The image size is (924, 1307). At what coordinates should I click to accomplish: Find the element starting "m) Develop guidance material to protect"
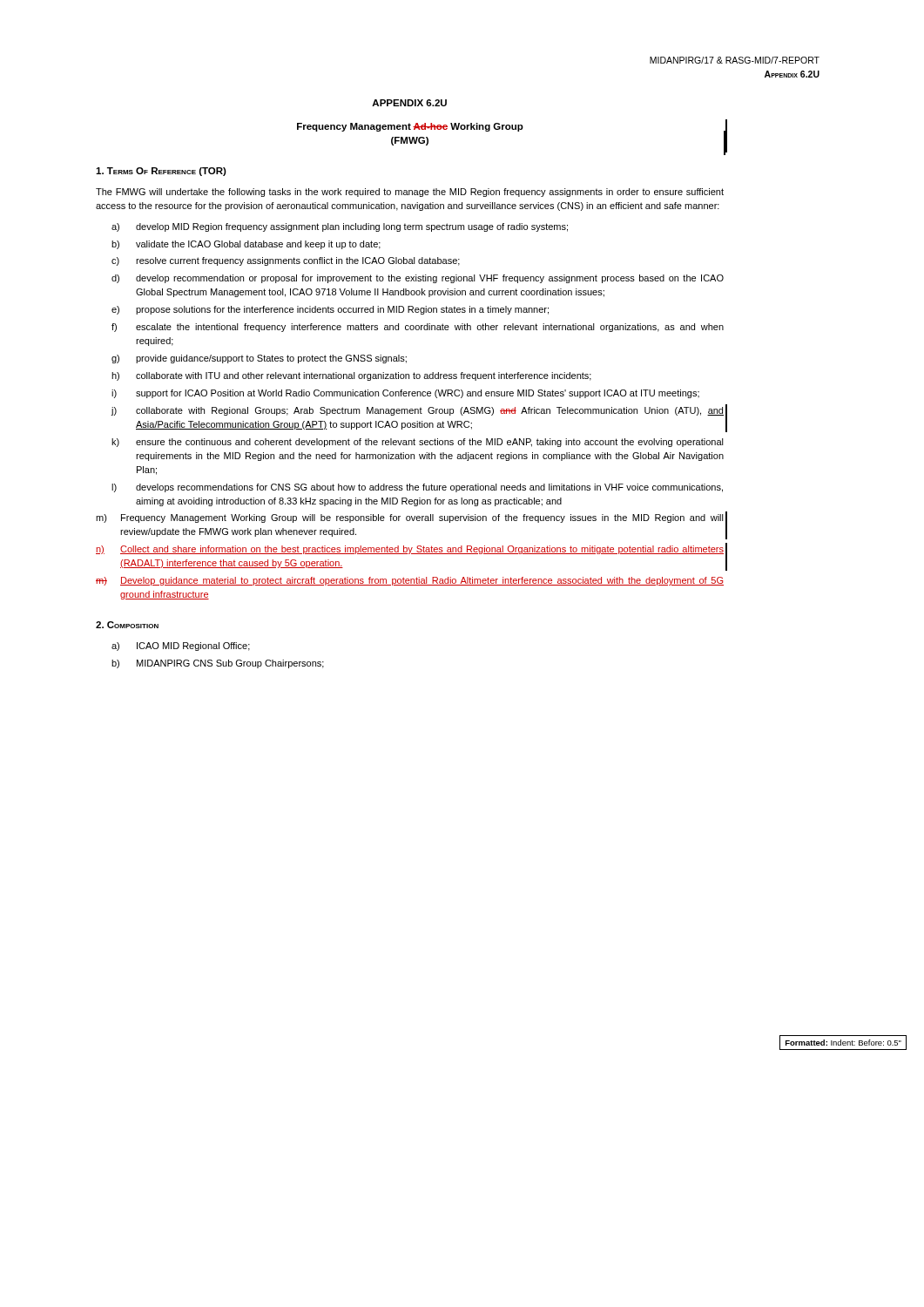point(410,588)
